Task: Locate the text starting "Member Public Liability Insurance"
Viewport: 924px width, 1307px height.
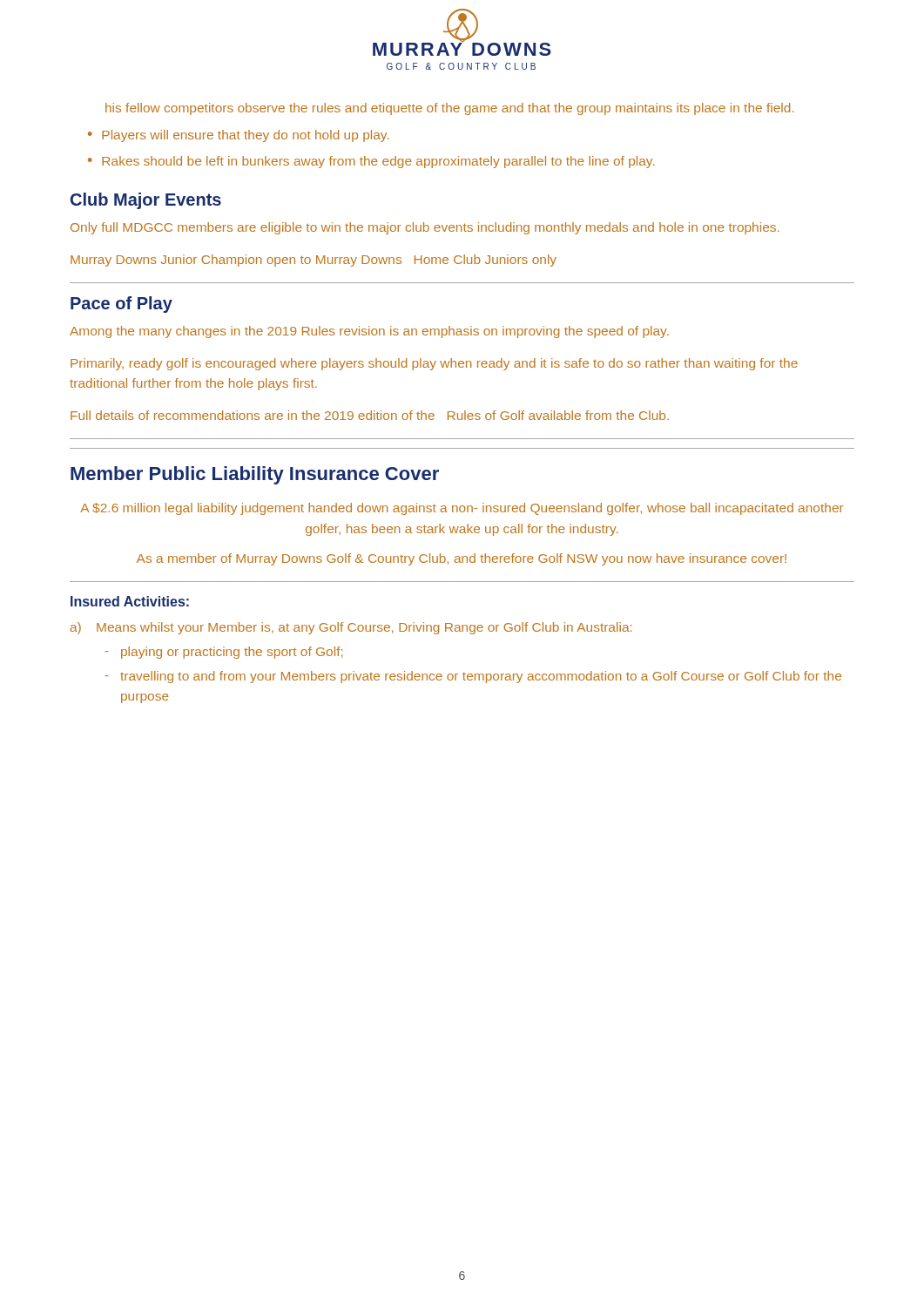Action: coord(254,473)
